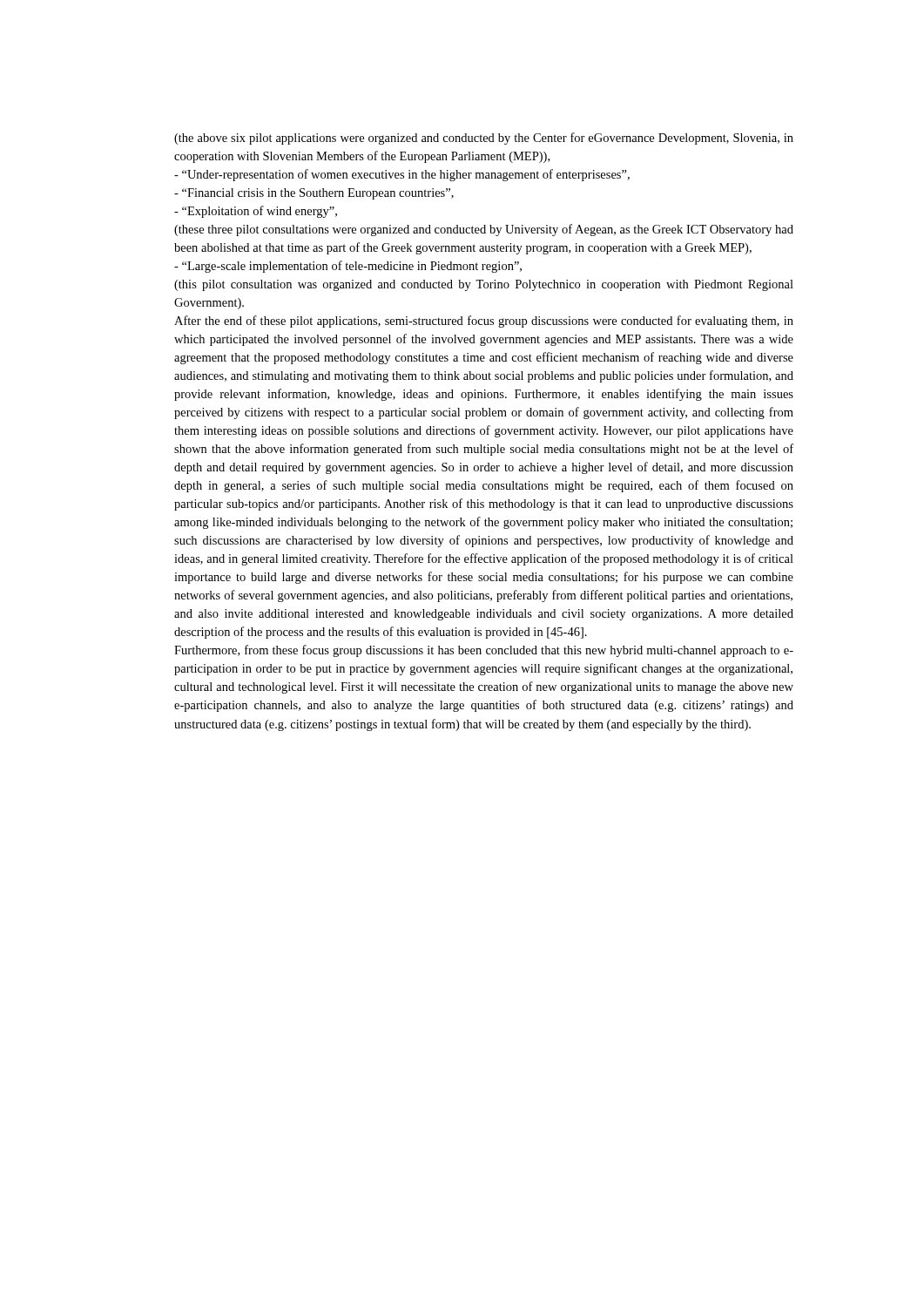Find the text block that reads "(this pilot consultation was"

coord(484,293)
